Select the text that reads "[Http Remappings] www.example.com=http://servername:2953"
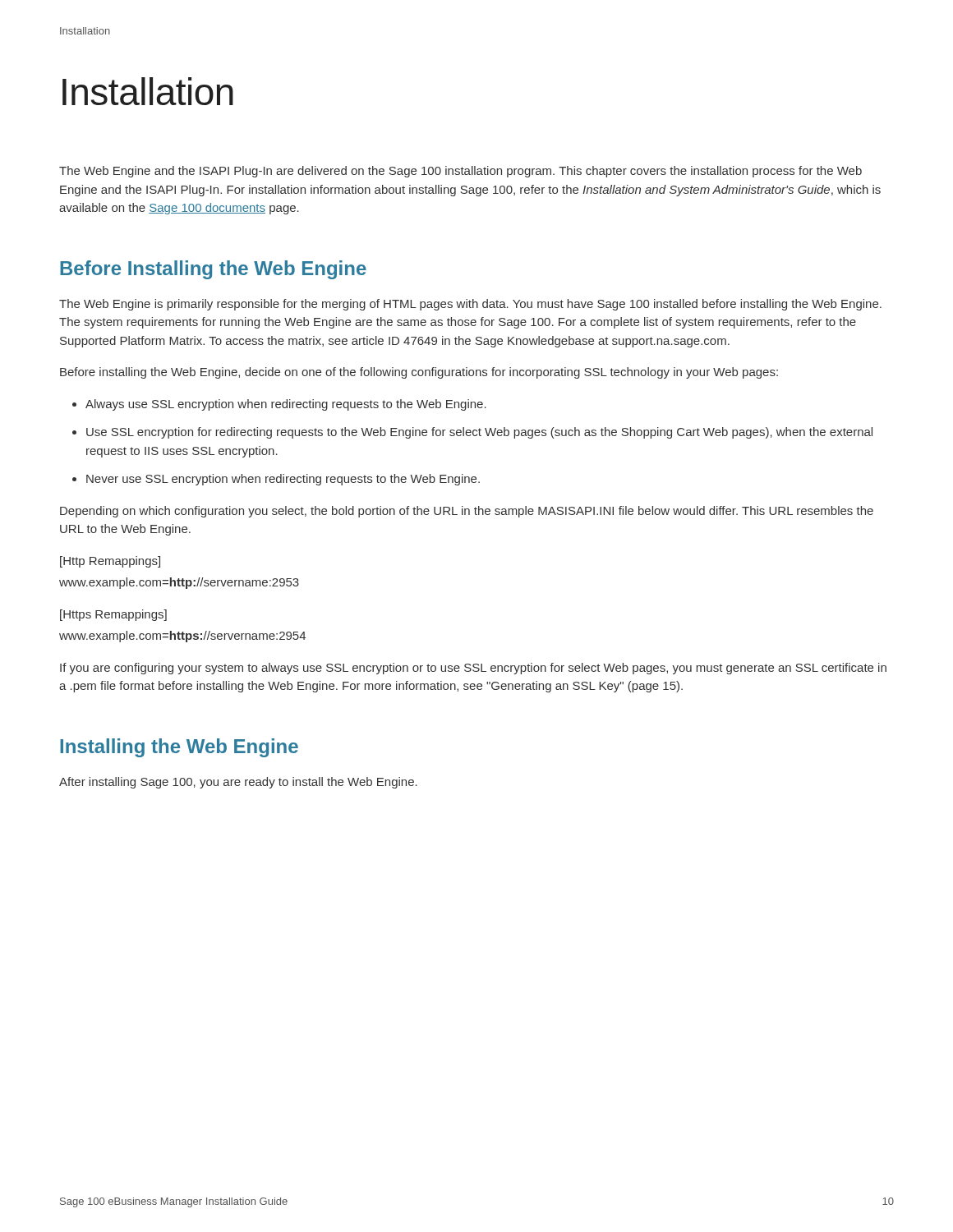Image resolution: width=953 pixels, height=1232 pixels. [x=110, y=562]
